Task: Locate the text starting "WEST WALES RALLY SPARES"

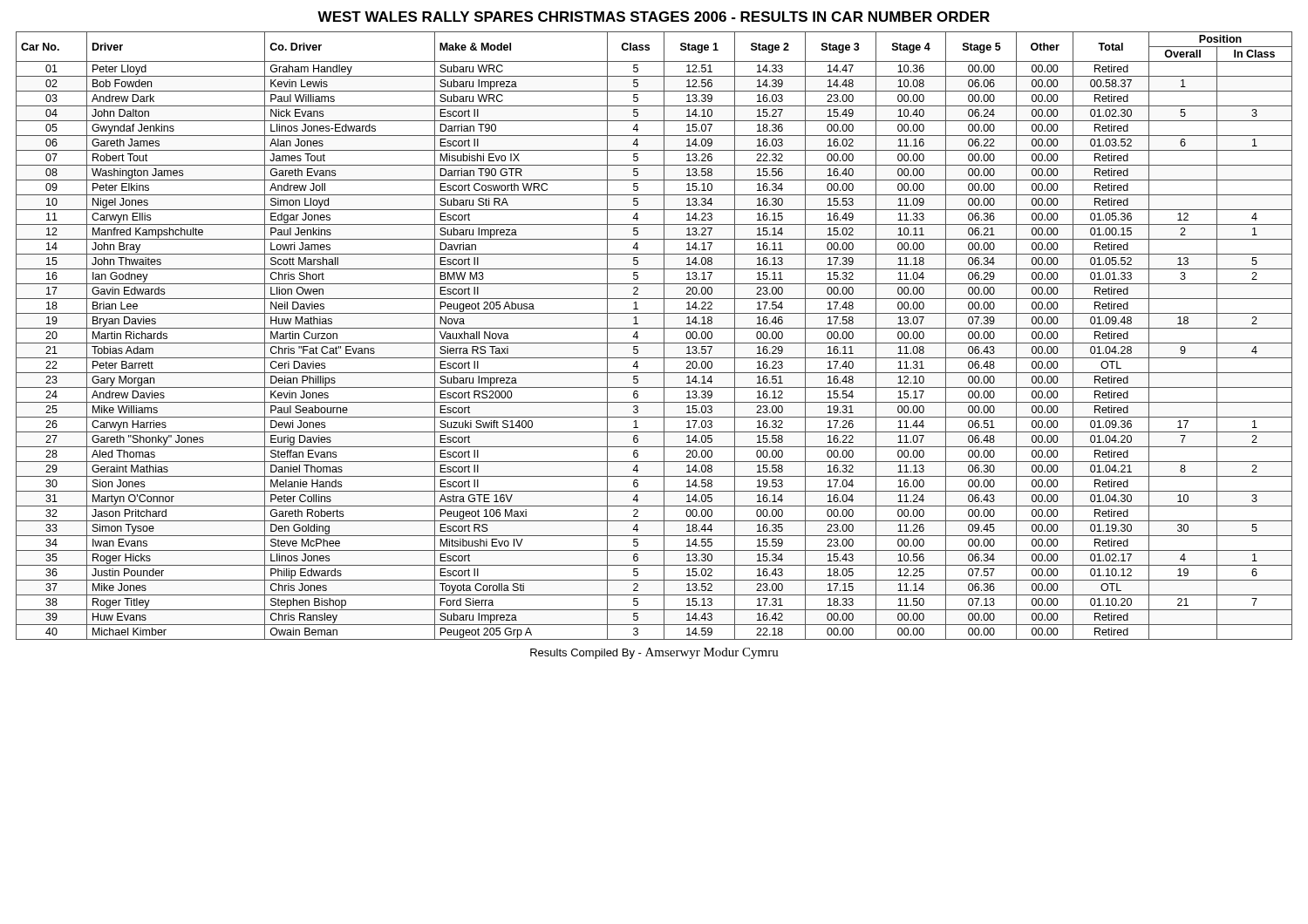Action: (654, 17)
